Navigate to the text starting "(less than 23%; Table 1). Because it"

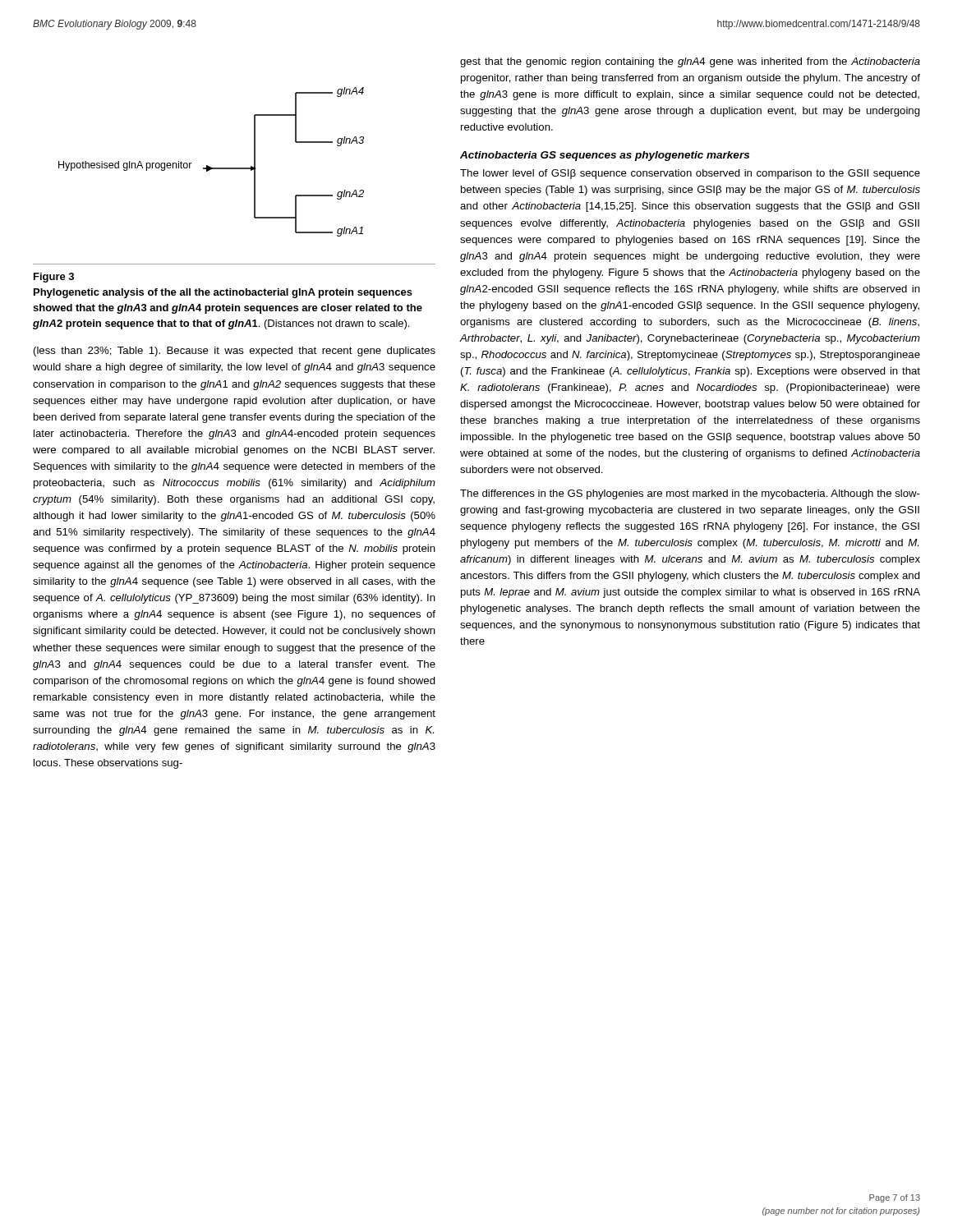coord(234,557)
